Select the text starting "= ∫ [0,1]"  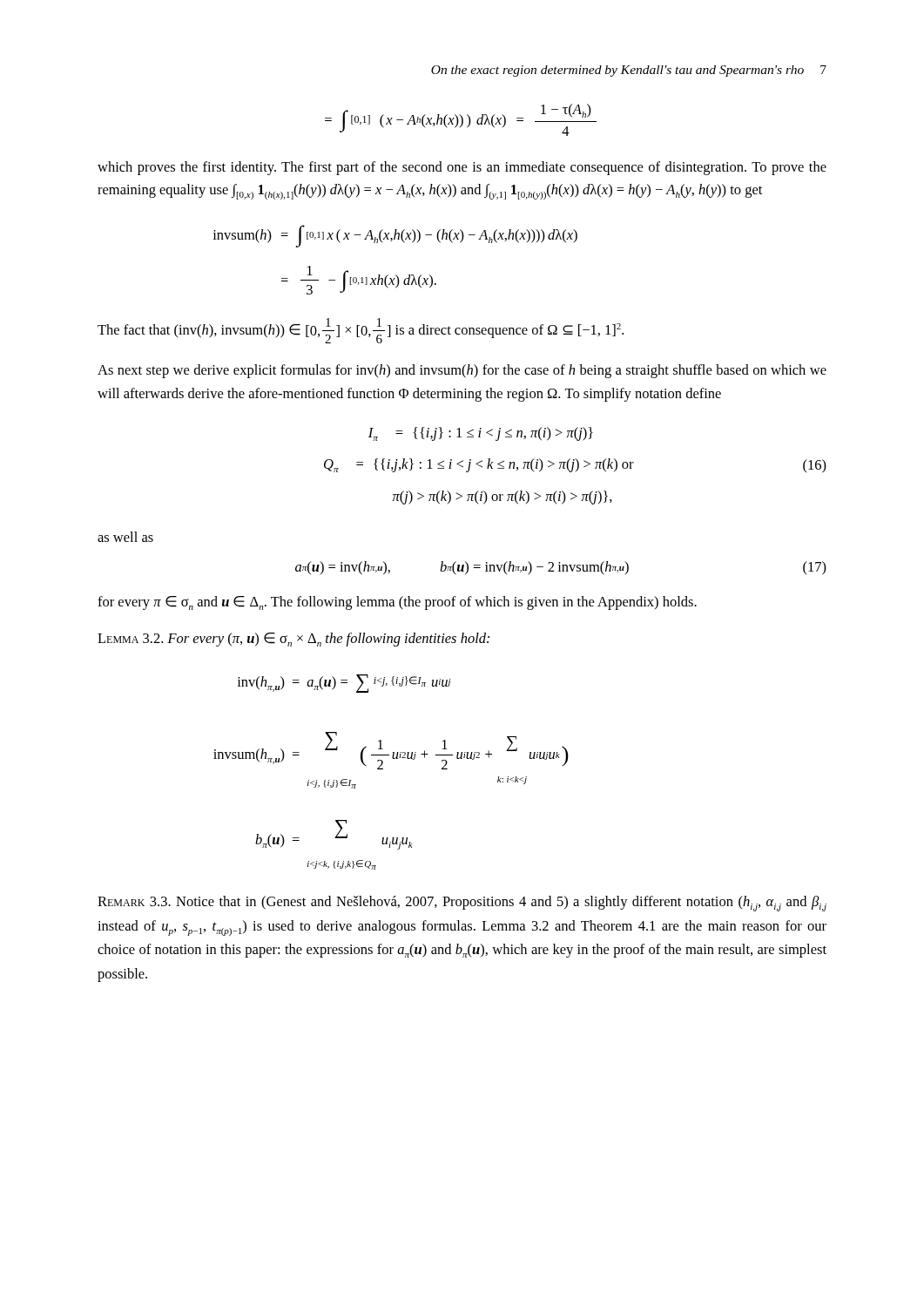point(460,120)
